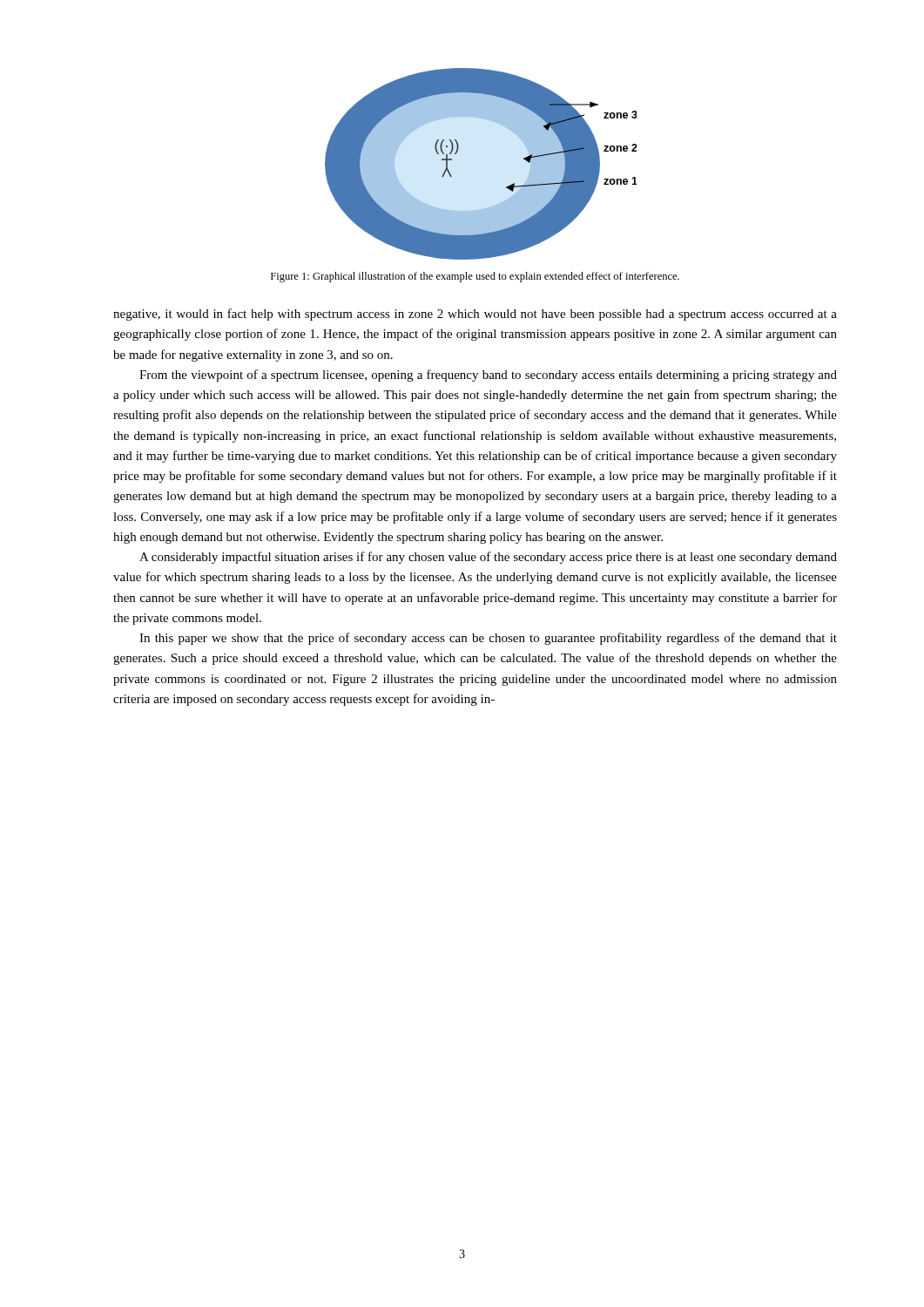
Task: Find the element starting "From the viewpoint of a spectrum"
Action: tap(475, 456)
